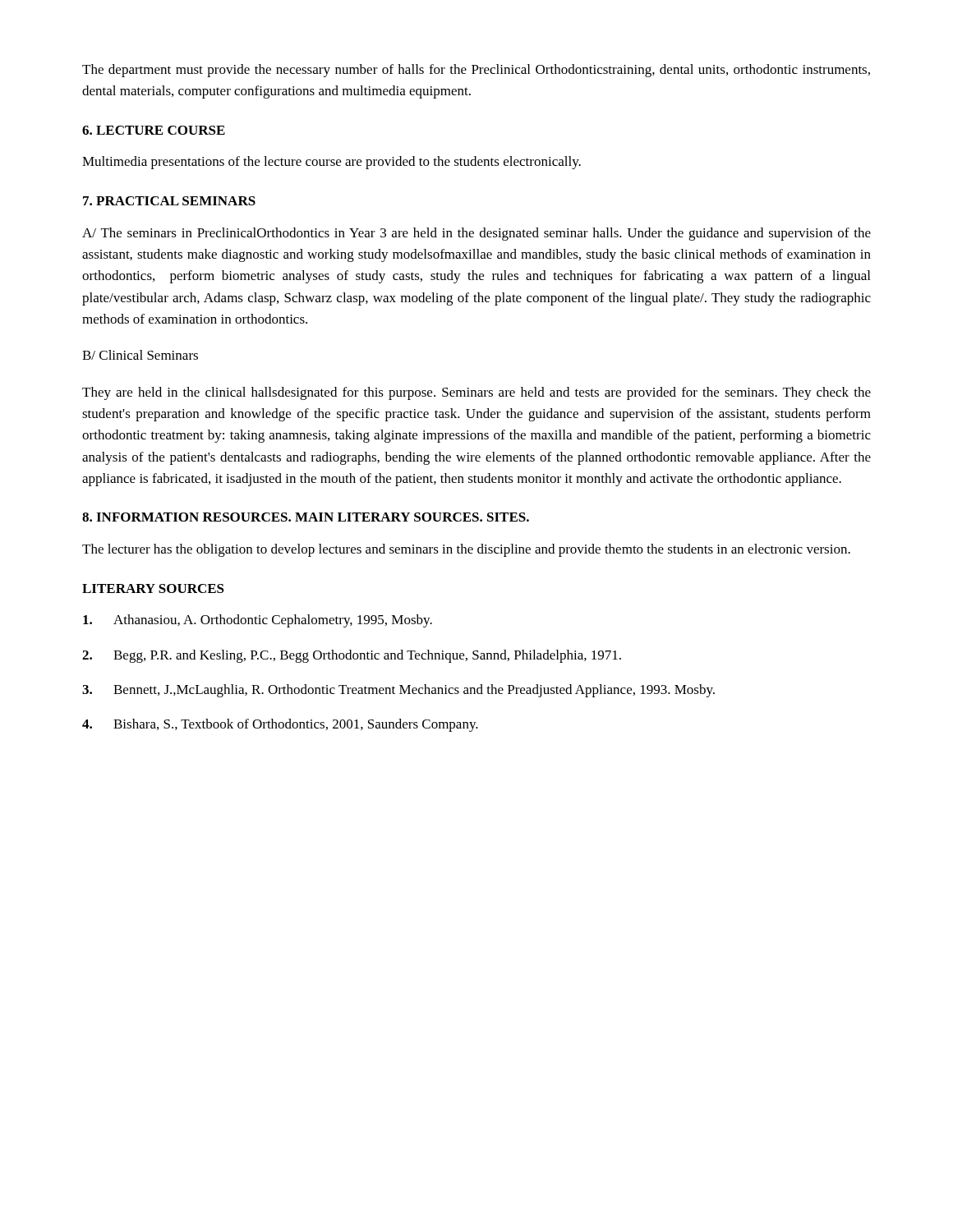Select the text block that reads "A/ The seminars in PreclinicalOrthodontics in"
The width and height of the screenshot is (953, 1232).
click(476, 276)
